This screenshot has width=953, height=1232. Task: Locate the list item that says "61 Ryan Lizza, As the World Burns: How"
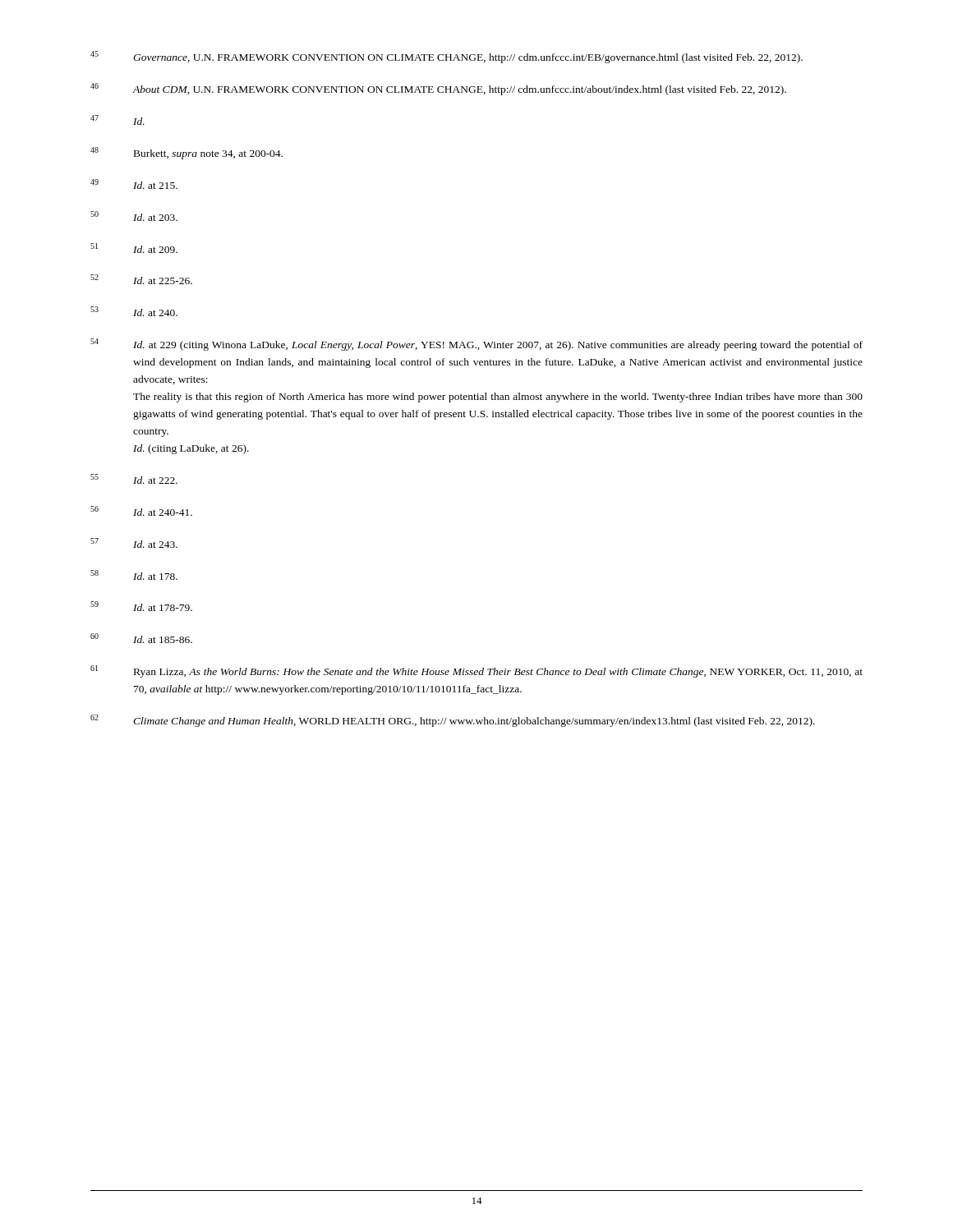(x=476, y=681)
